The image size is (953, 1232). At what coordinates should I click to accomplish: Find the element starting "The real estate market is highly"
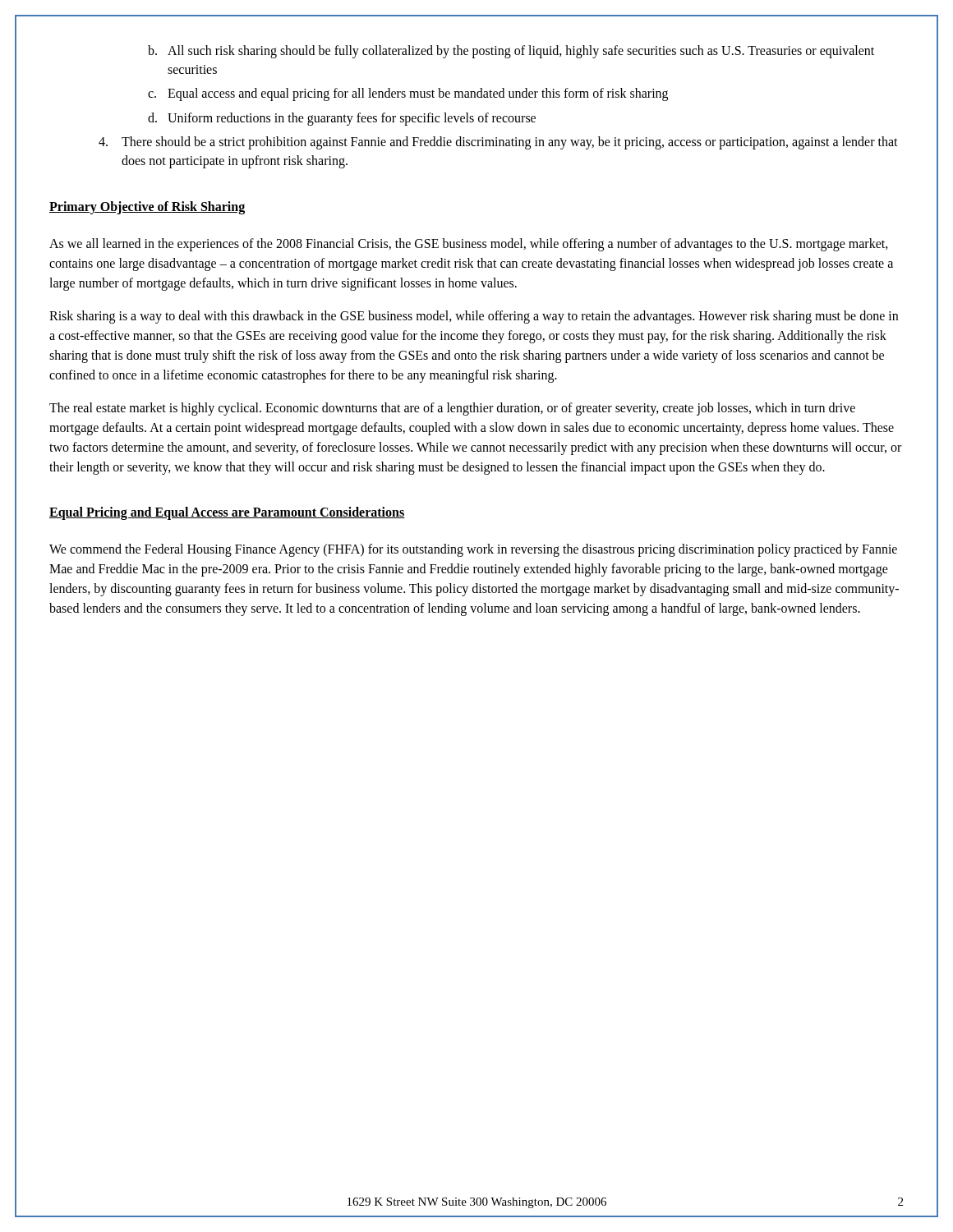475,437
